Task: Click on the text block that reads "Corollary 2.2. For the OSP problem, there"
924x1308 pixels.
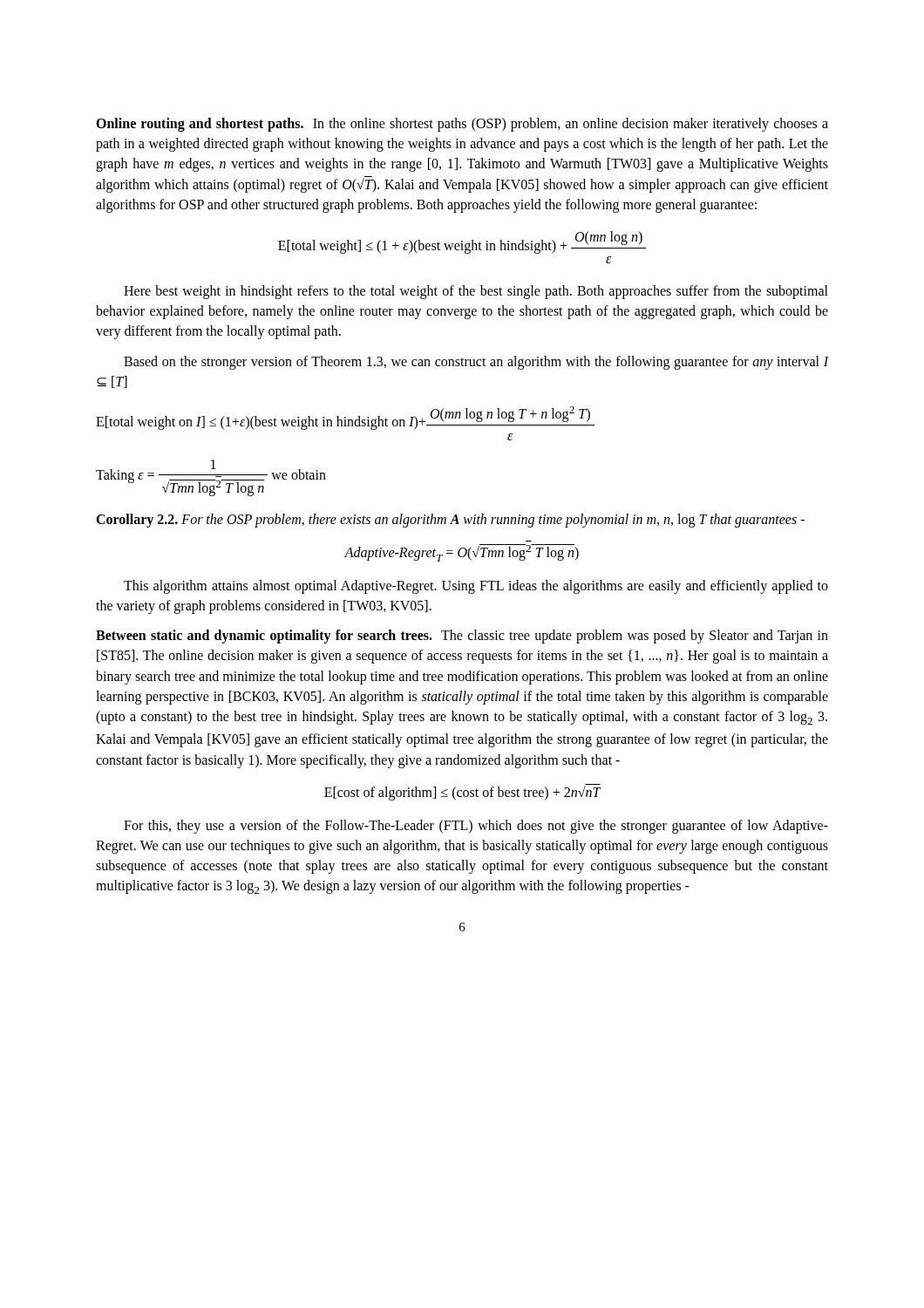Action: (462, 520)
